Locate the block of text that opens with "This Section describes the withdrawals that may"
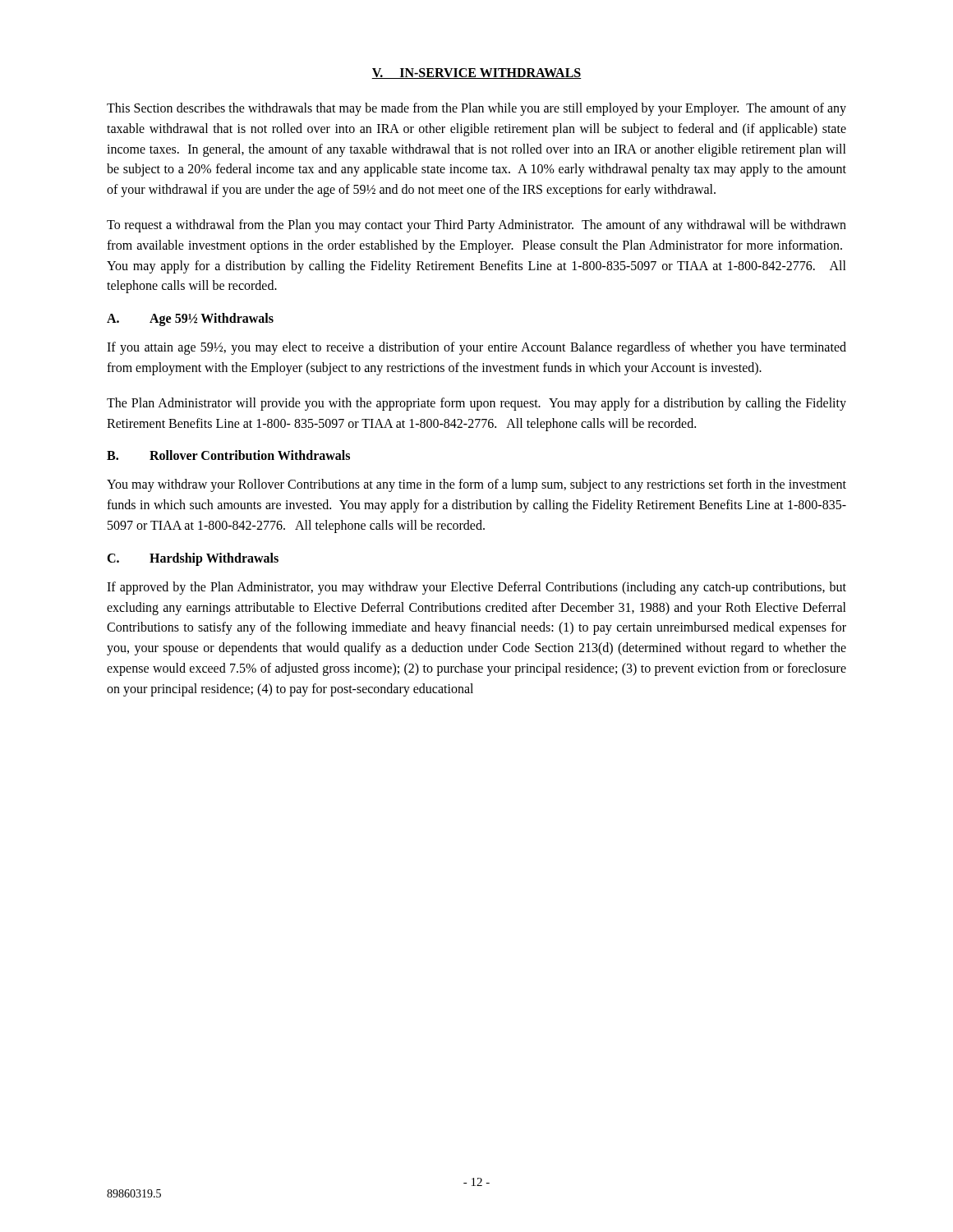The width and height of the screenshot is (953, 1232). (476, 149)
